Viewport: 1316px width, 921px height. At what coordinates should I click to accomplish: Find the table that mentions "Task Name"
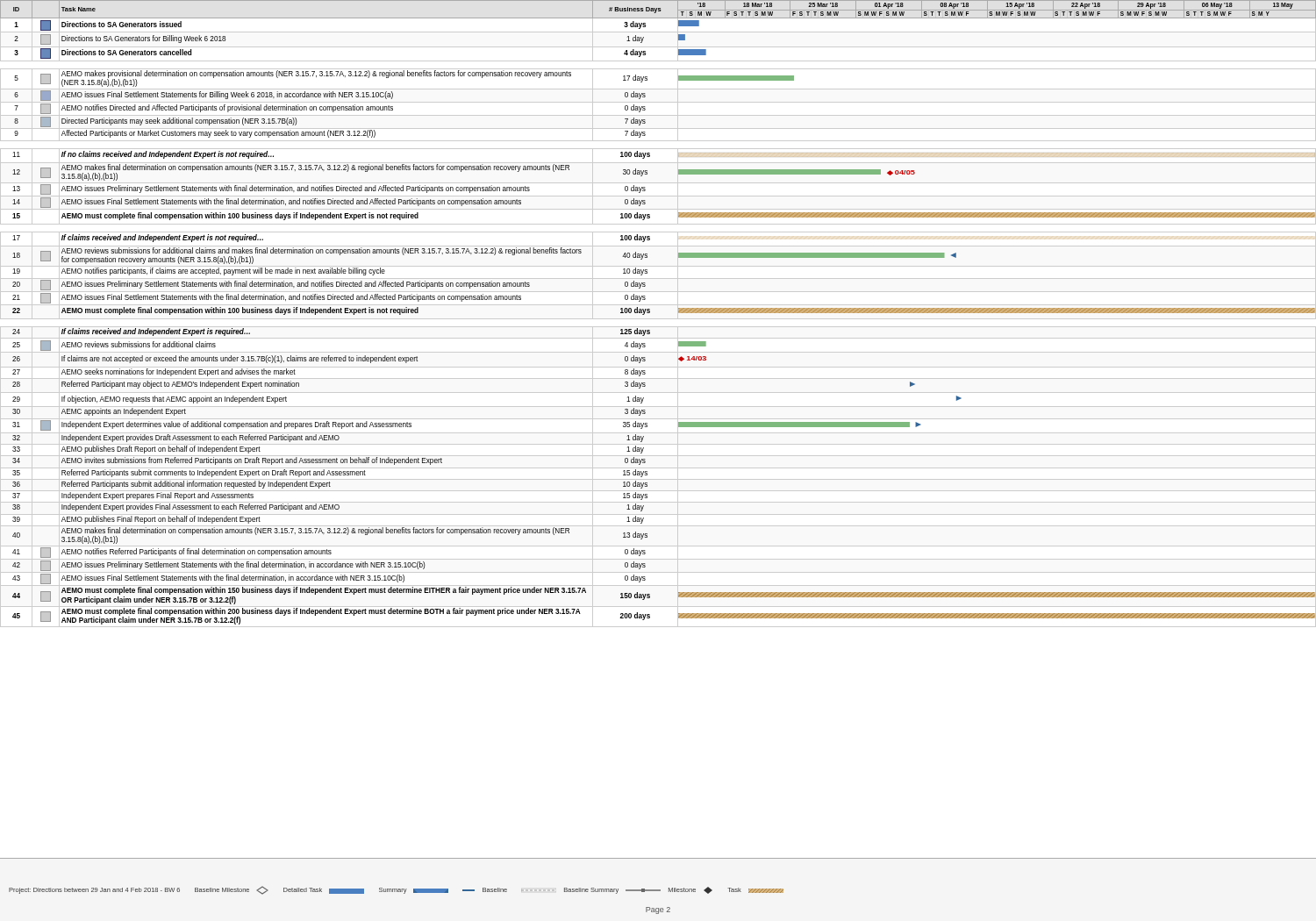point(658,425)
